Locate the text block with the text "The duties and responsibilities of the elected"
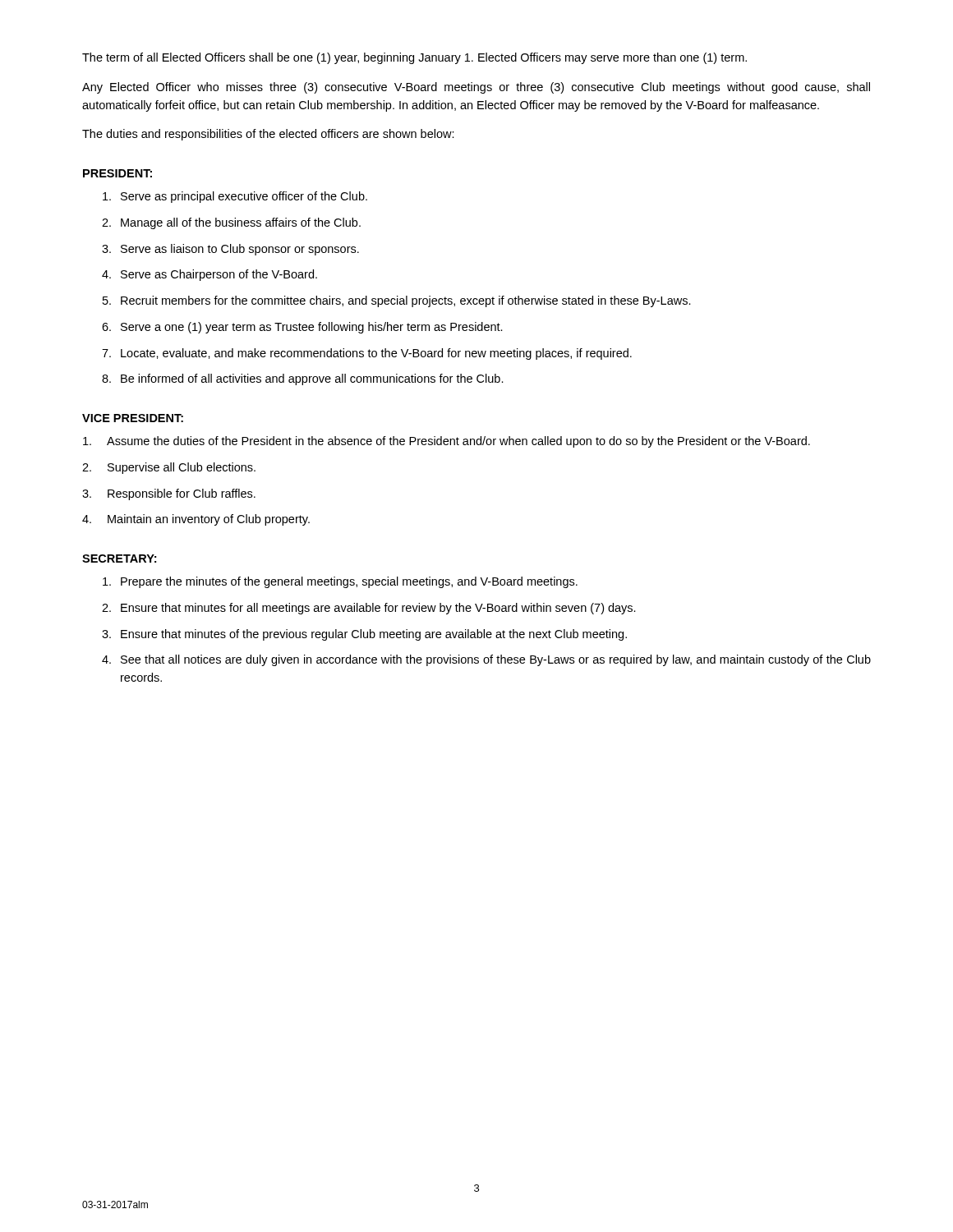The width and height of the screenshot is (953, 1232). 268,134
